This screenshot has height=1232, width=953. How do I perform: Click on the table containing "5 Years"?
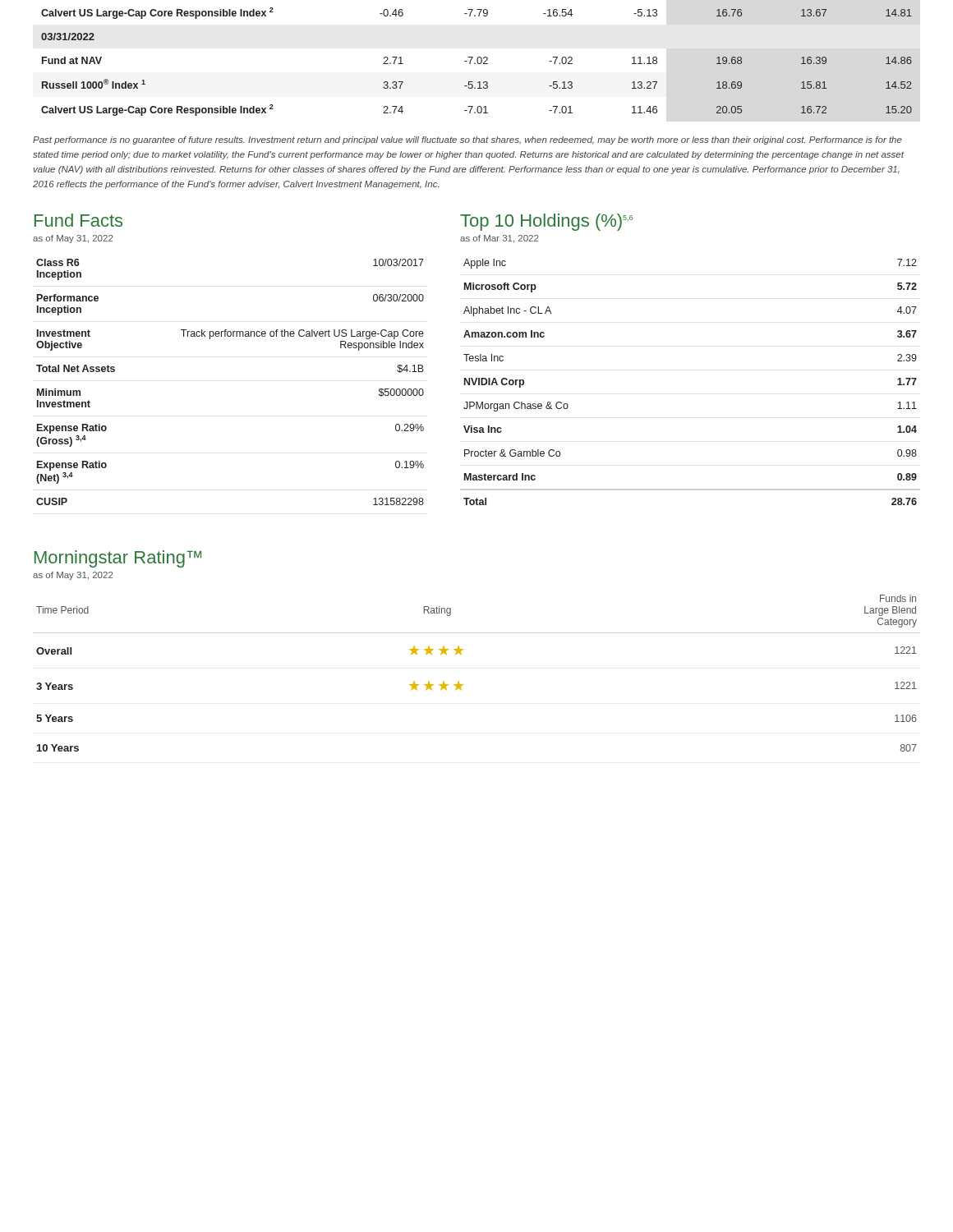click(476, 676)
